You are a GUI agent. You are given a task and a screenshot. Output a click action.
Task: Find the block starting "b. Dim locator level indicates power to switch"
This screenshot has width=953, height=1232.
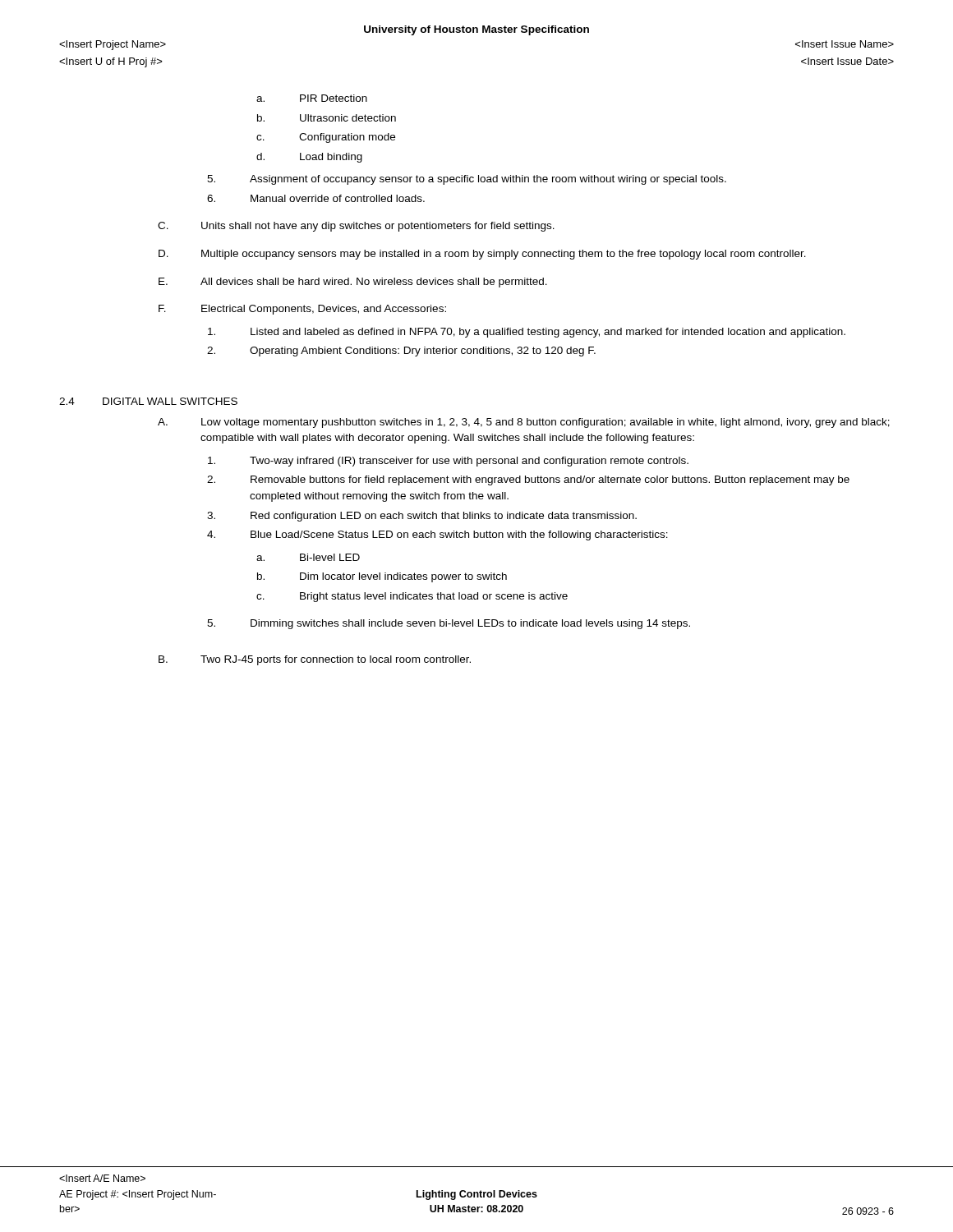(382, 577)
